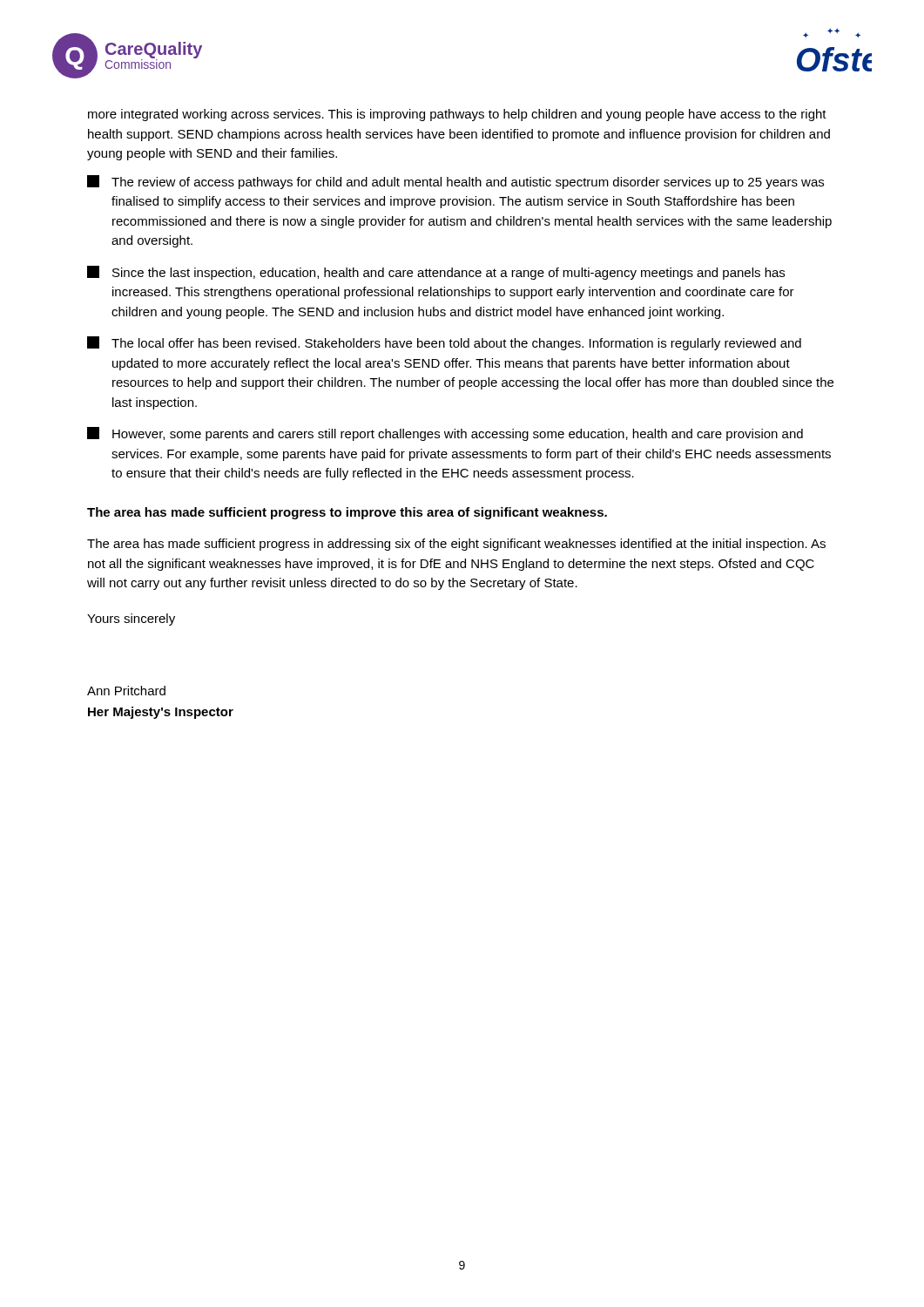924x1307 pixels.
Task: Point to the block beginning "Since the last inspection, education, health and care"
Action: click(x=462, y=292)
